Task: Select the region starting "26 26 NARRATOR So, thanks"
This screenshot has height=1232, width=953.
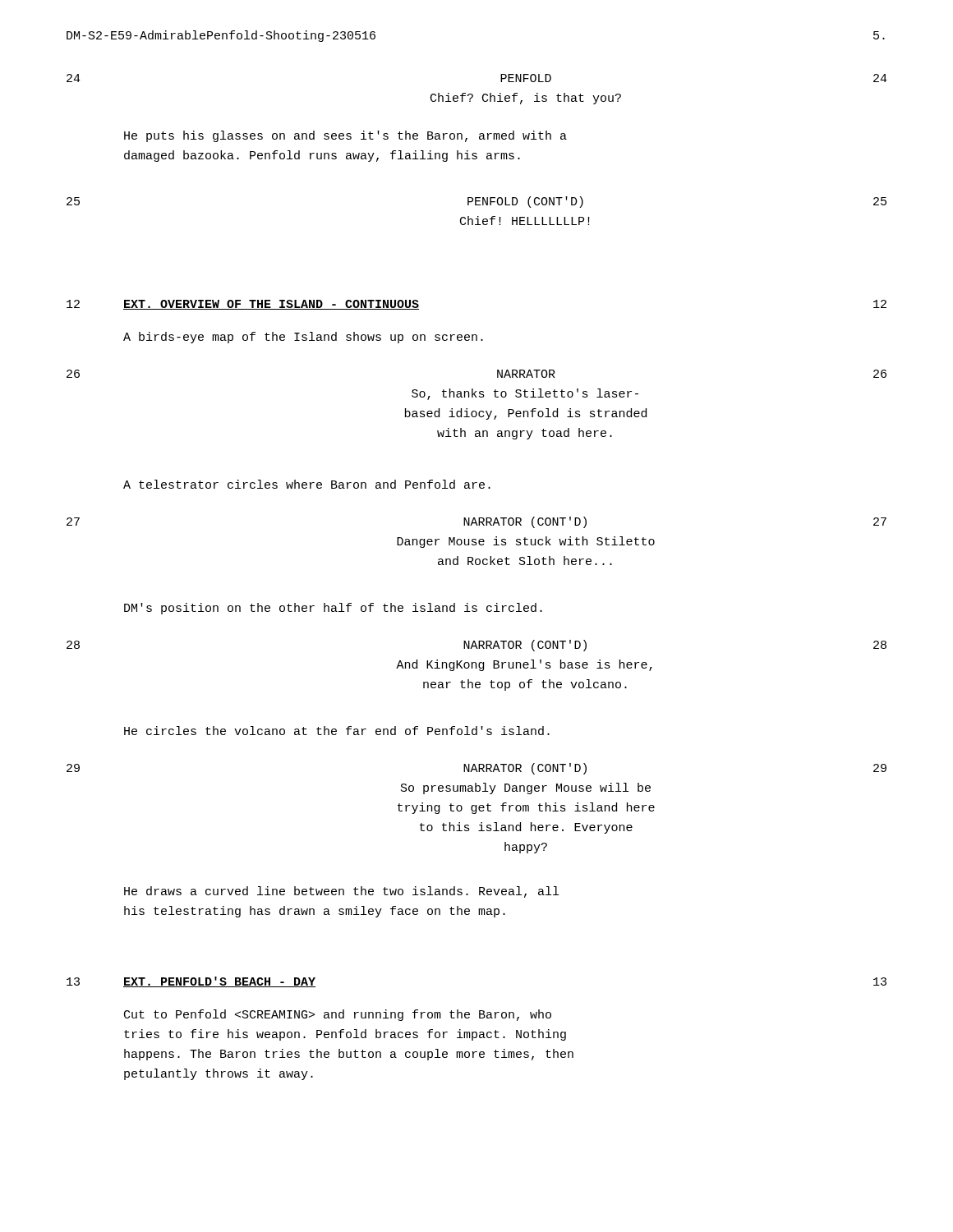Action: pos(476,405)
